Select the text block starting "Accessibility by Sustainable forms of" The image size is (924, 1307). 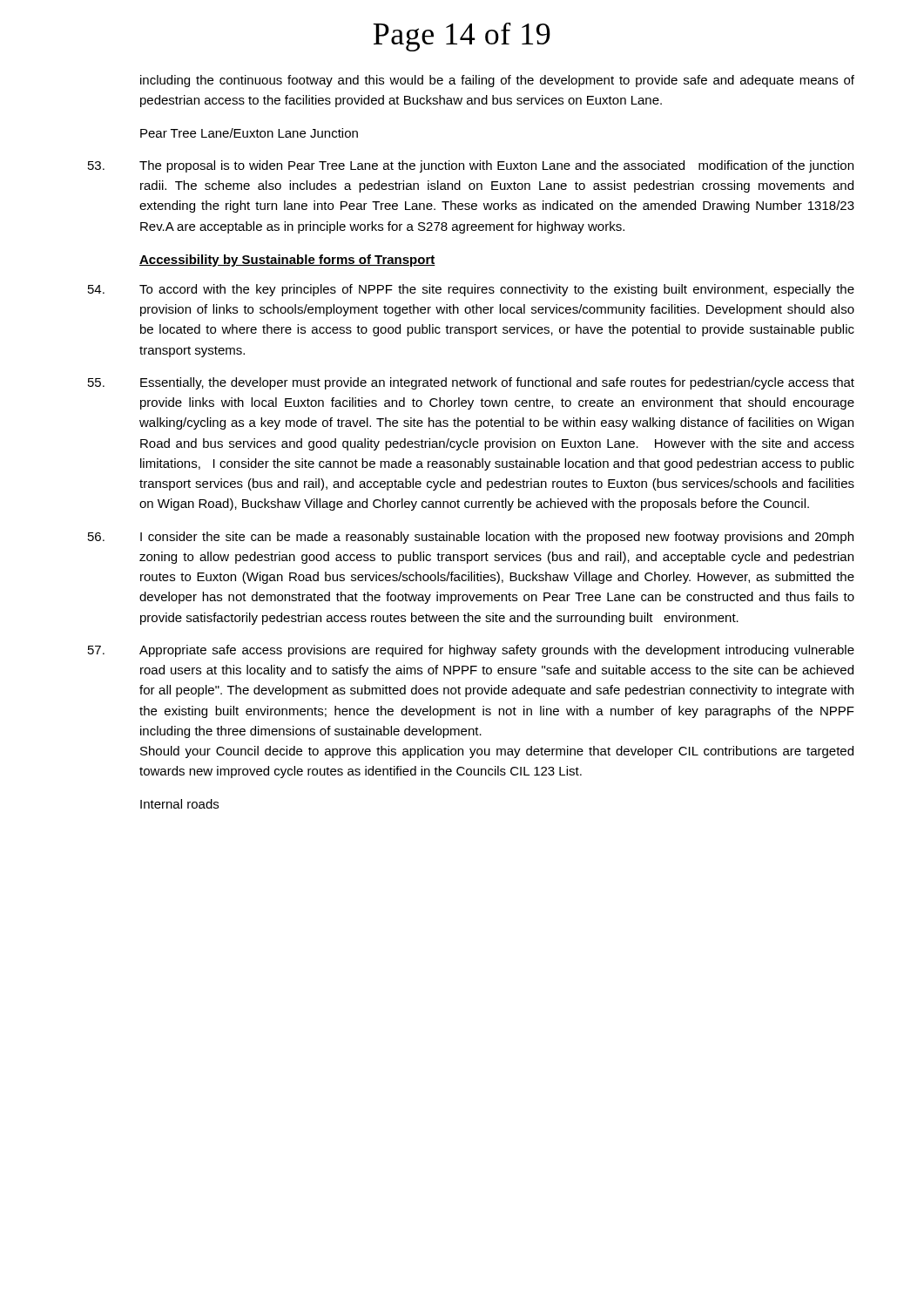[x=287, y=259]
